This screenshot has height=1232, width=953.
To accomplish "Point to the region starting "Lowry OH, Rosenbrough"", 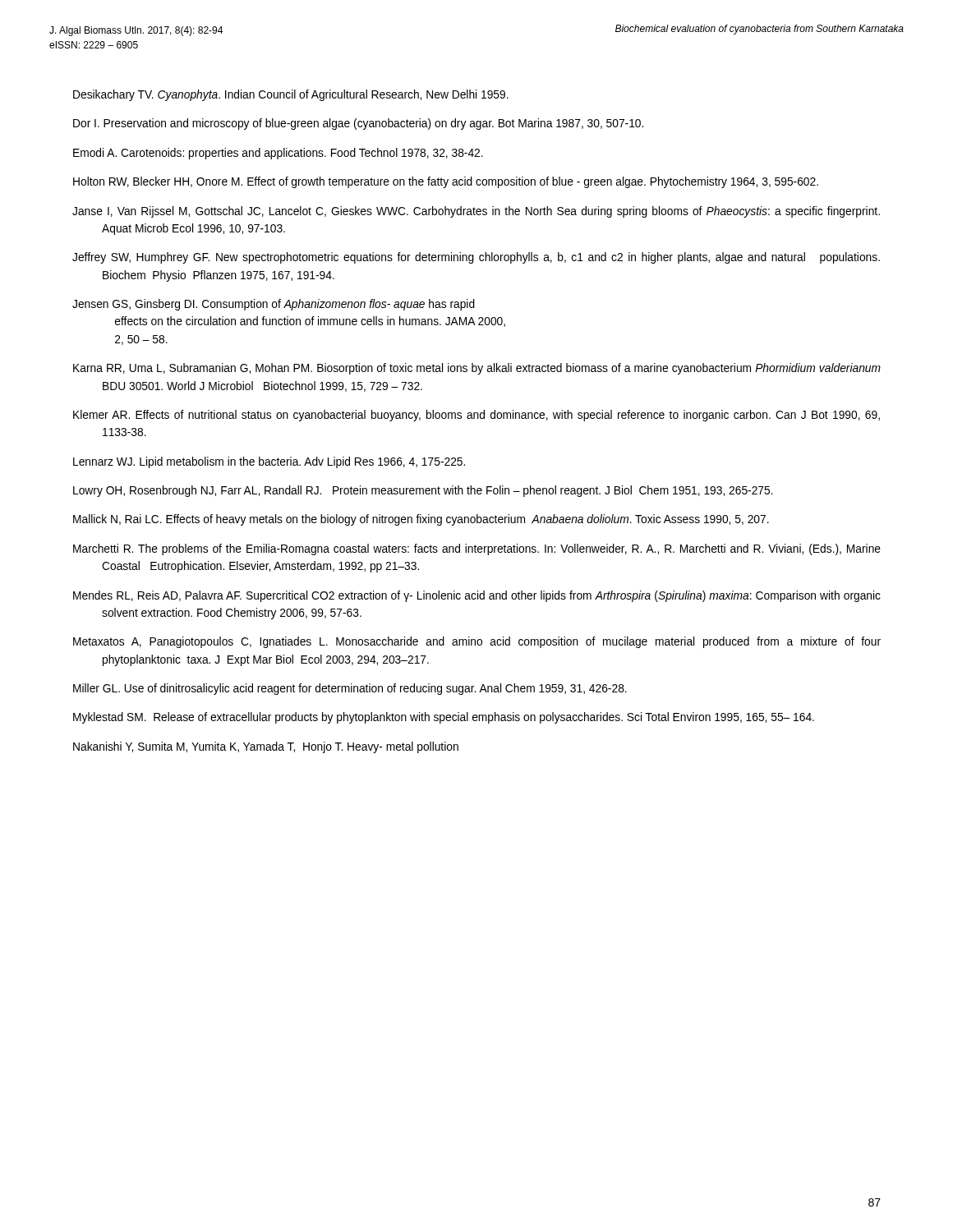I will [x=423, y=491].
